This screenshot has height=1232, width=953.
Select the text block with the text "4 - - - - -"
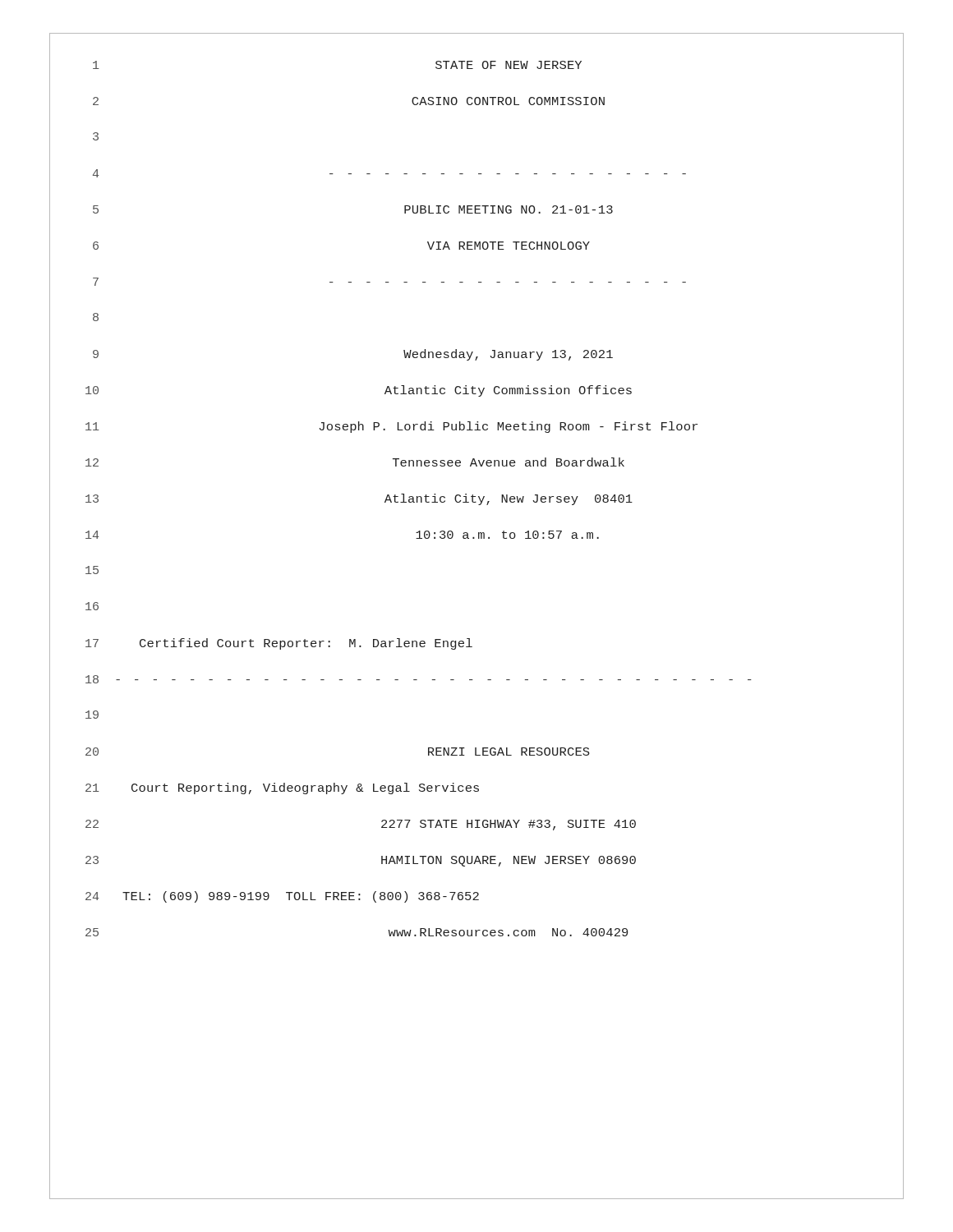coord(476,174)
